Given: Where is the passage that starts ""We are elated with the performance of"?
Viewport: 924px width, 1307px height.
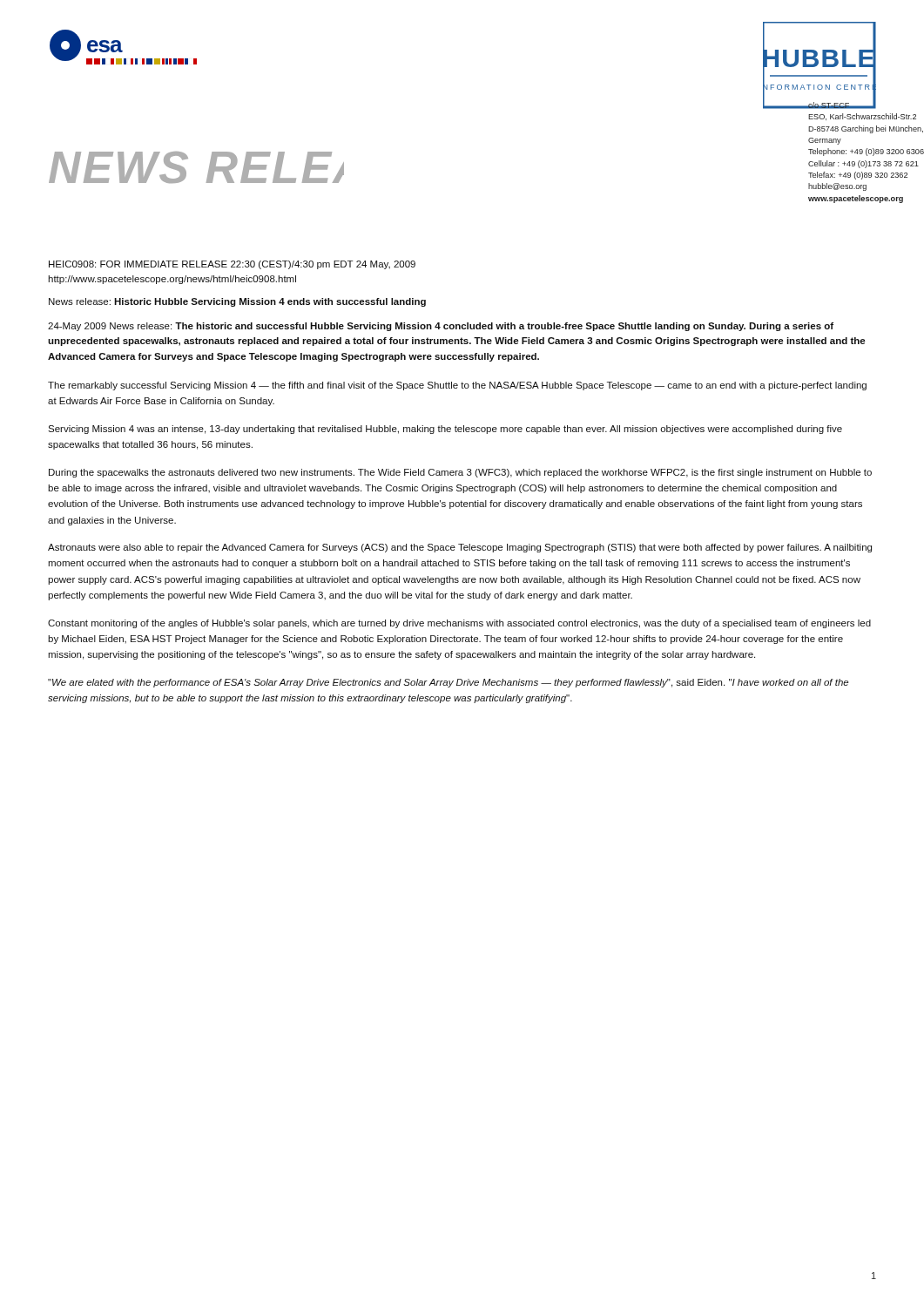Looking at the screenshot, I should coord(448,690).
